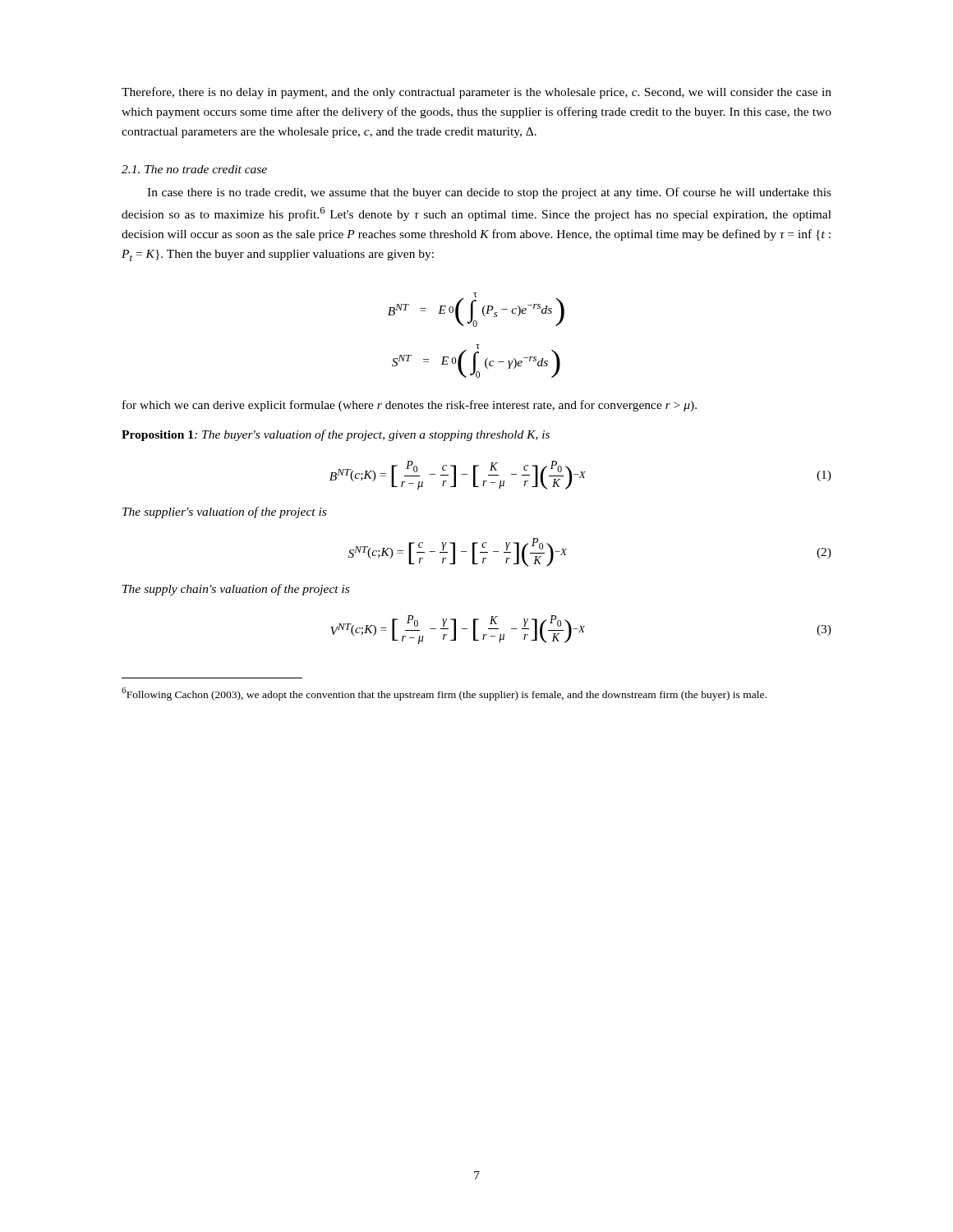Point to the block starting "BNT = E0 ("

coord(476,335)
